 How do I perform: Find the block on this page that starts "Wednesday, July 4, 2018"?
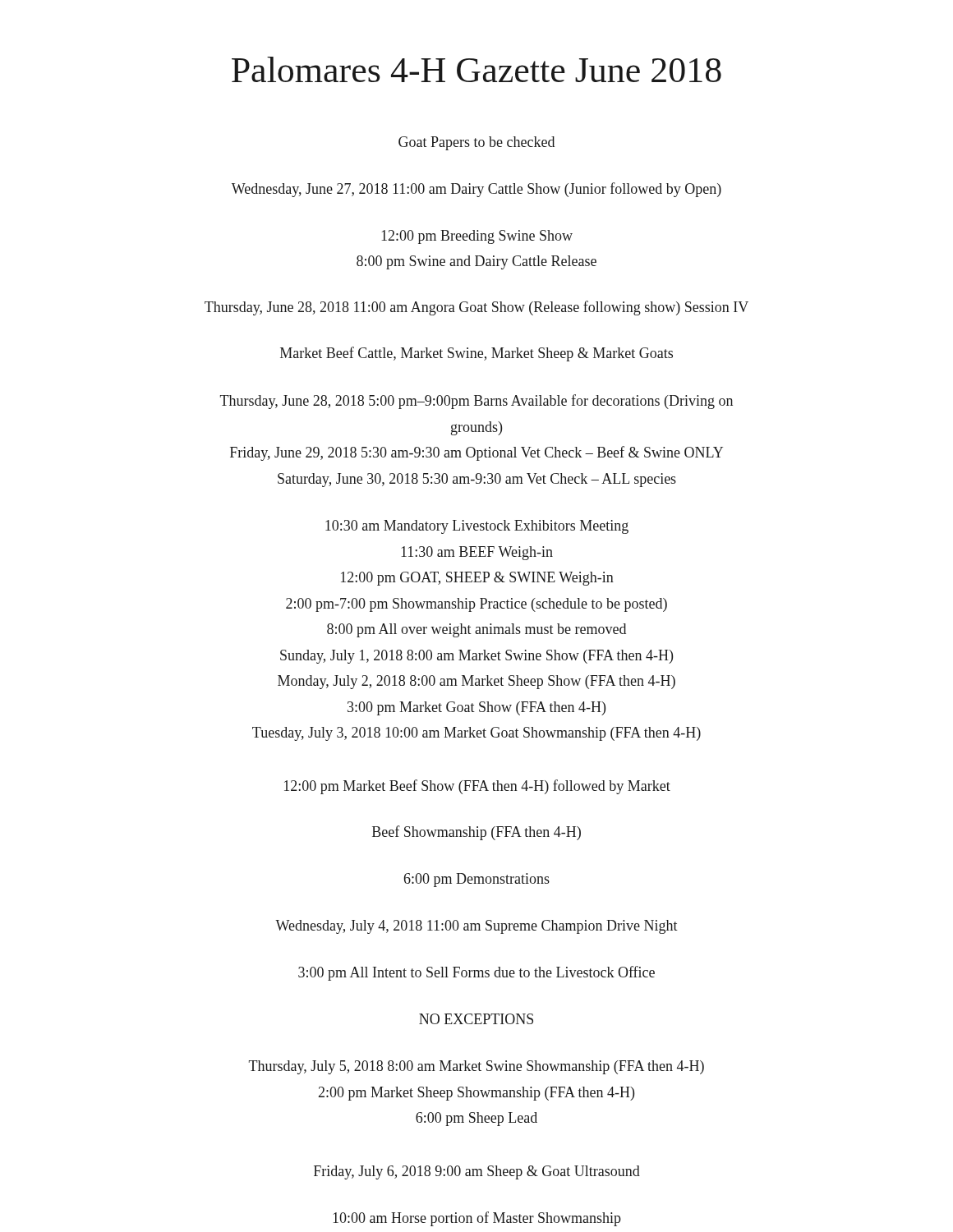point(476,926)
